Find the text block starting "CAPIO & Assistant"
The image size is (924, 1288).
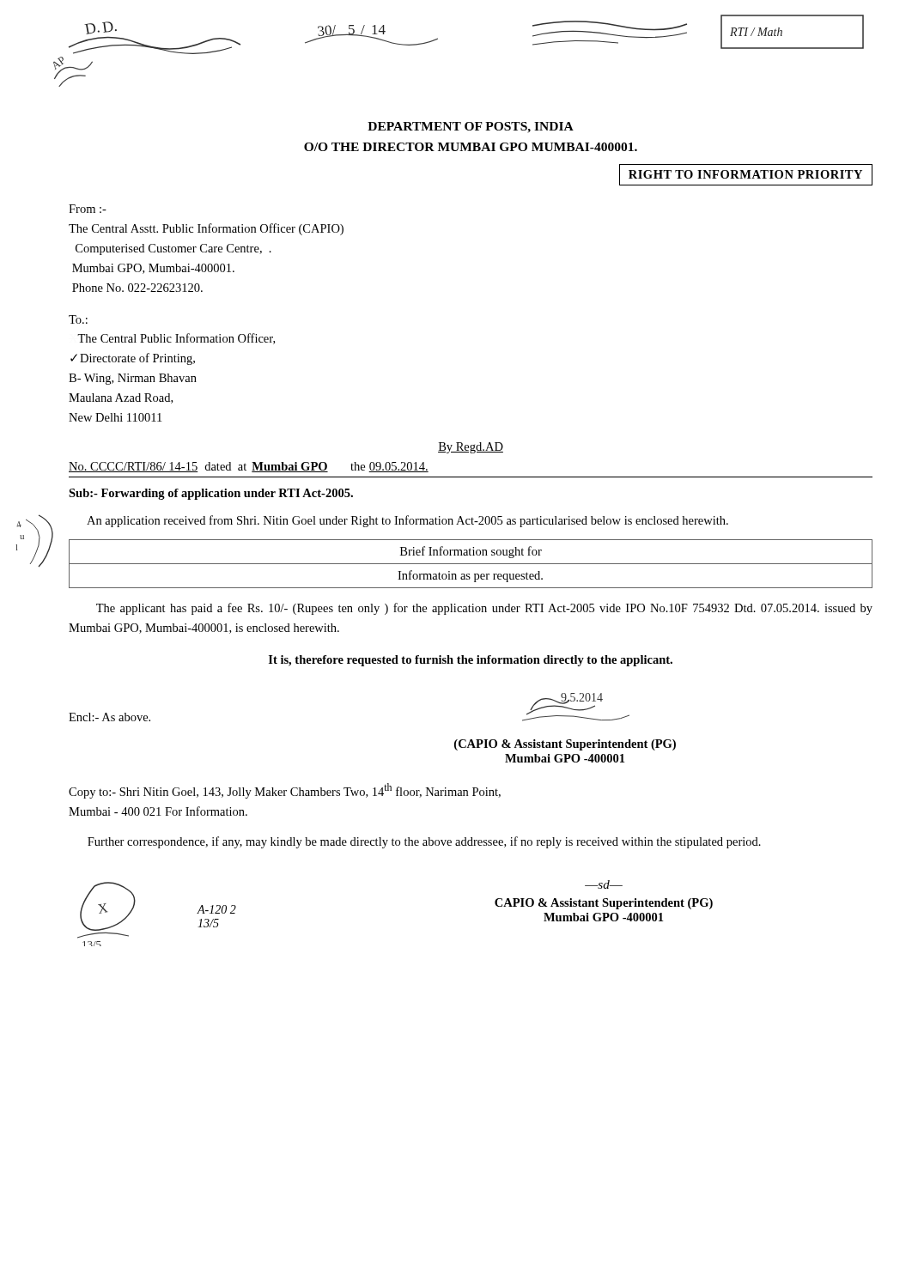coord(604,910)
